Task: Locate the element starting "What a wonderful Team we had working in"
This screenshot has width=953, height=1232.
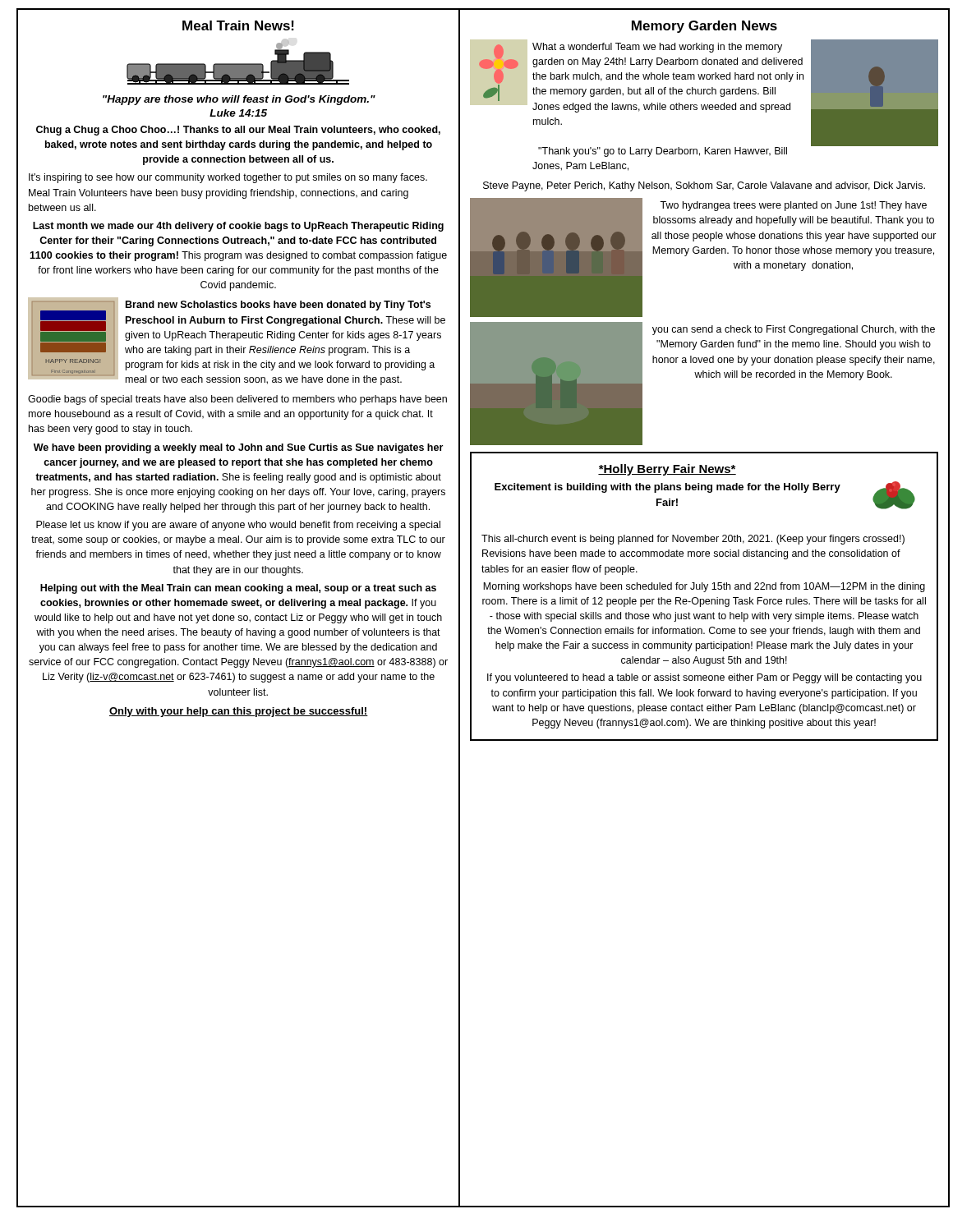Action: [668, 106]
